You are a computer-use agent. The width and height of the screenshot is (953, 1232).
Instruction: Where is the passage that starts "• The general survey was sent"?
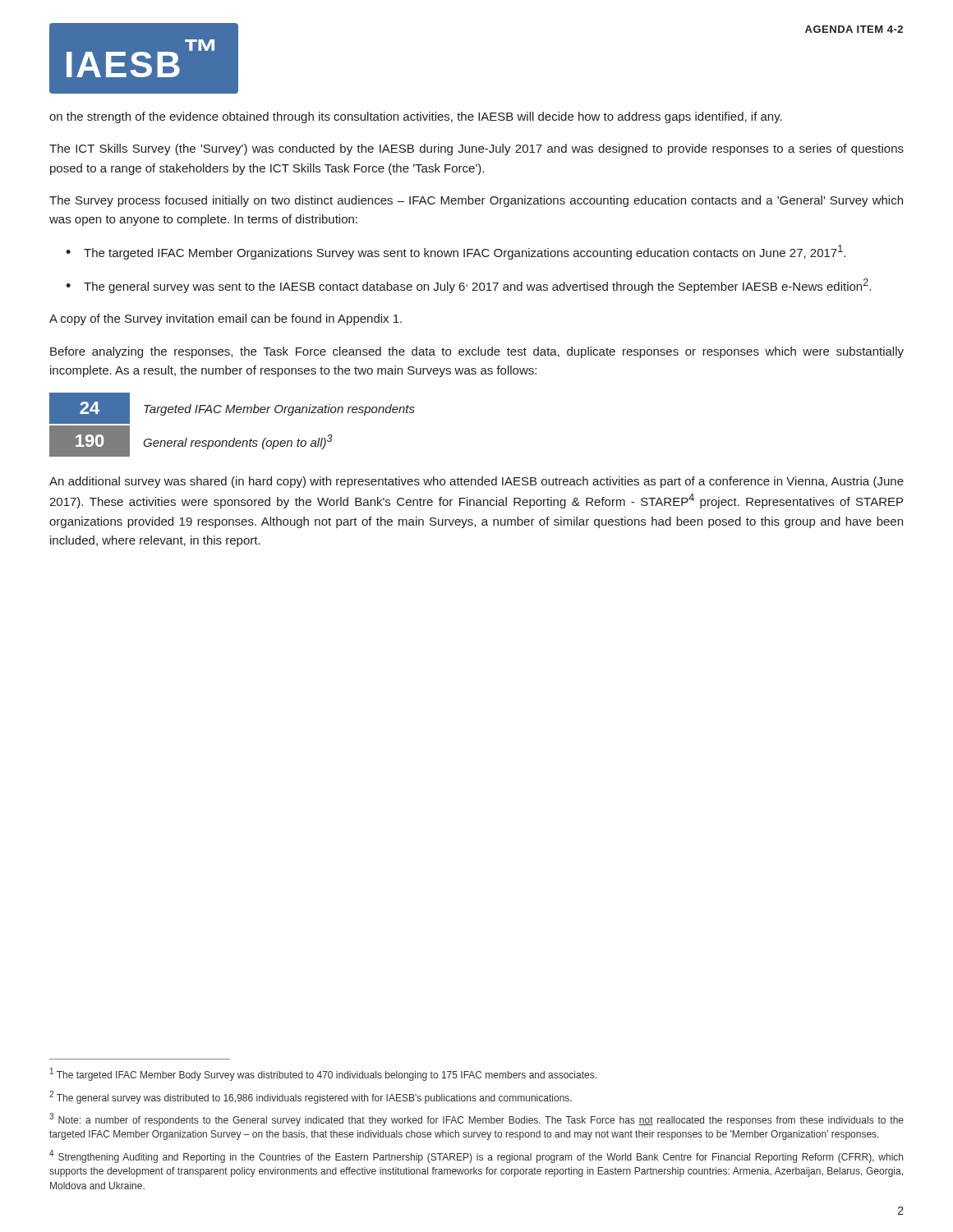tap(469, 286)
